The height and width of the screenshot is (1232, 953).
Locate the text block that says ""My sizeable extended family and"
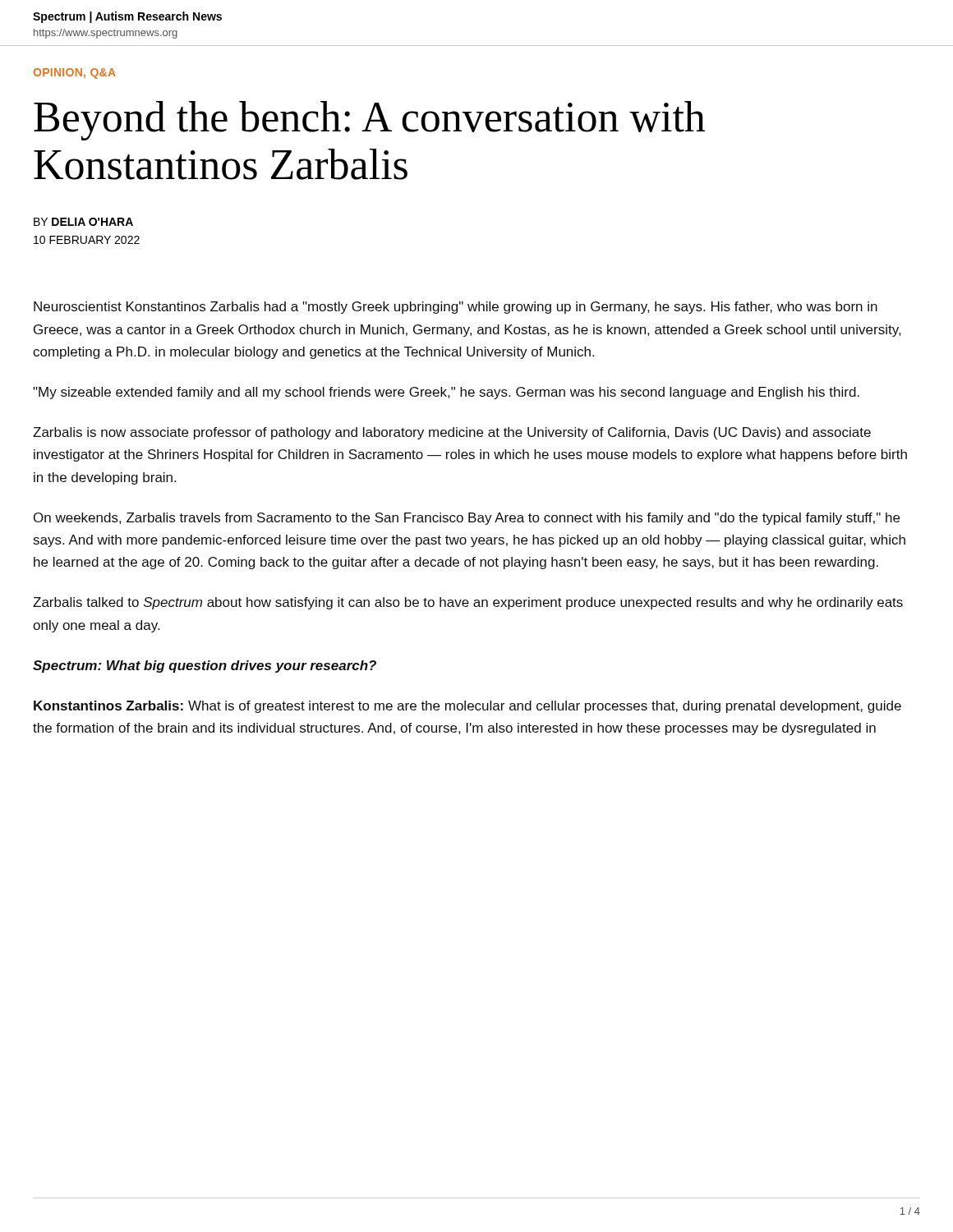point(447,392)
